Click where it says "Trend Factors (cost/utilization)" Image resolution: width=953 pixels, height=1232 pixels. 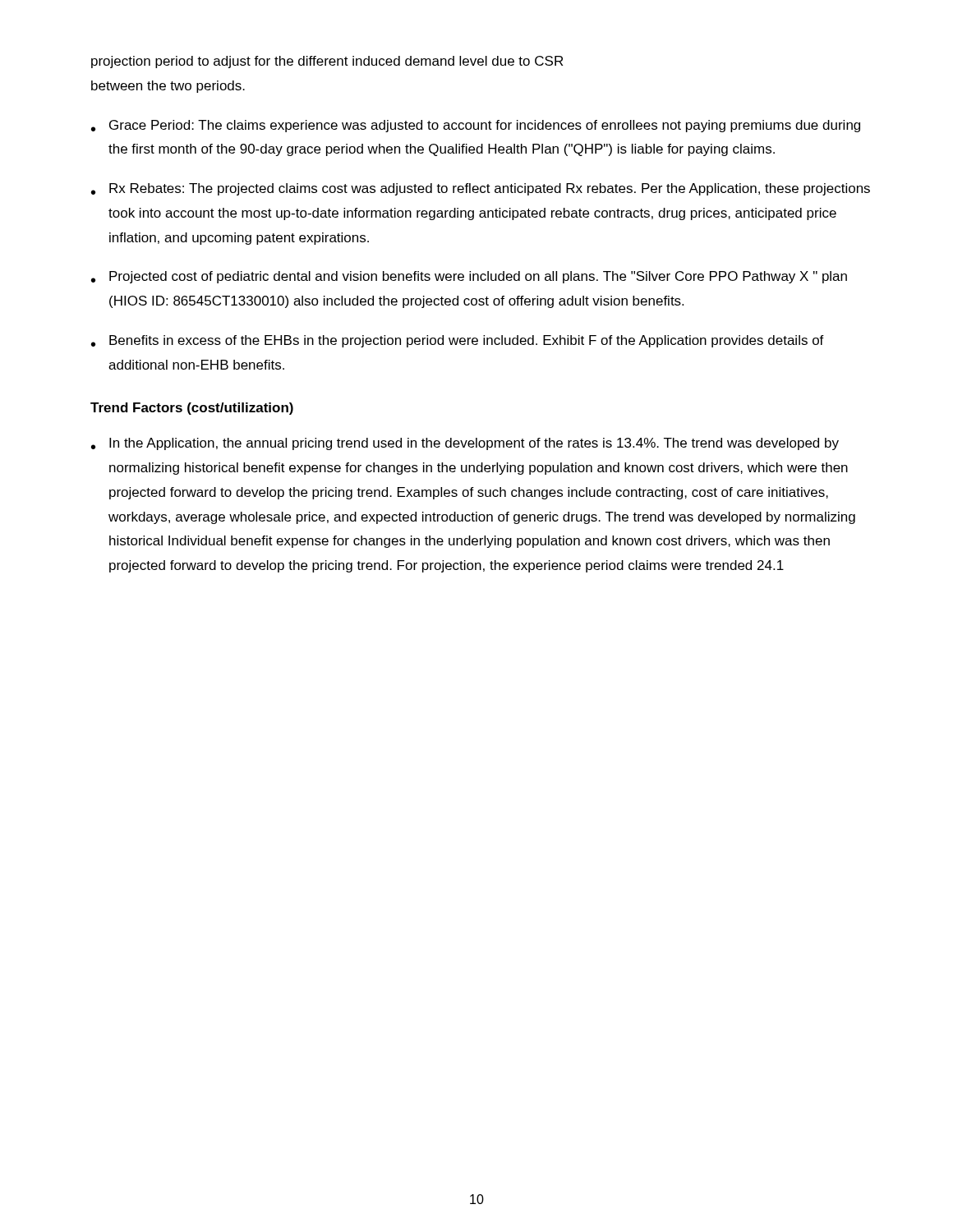coord(192,409)
